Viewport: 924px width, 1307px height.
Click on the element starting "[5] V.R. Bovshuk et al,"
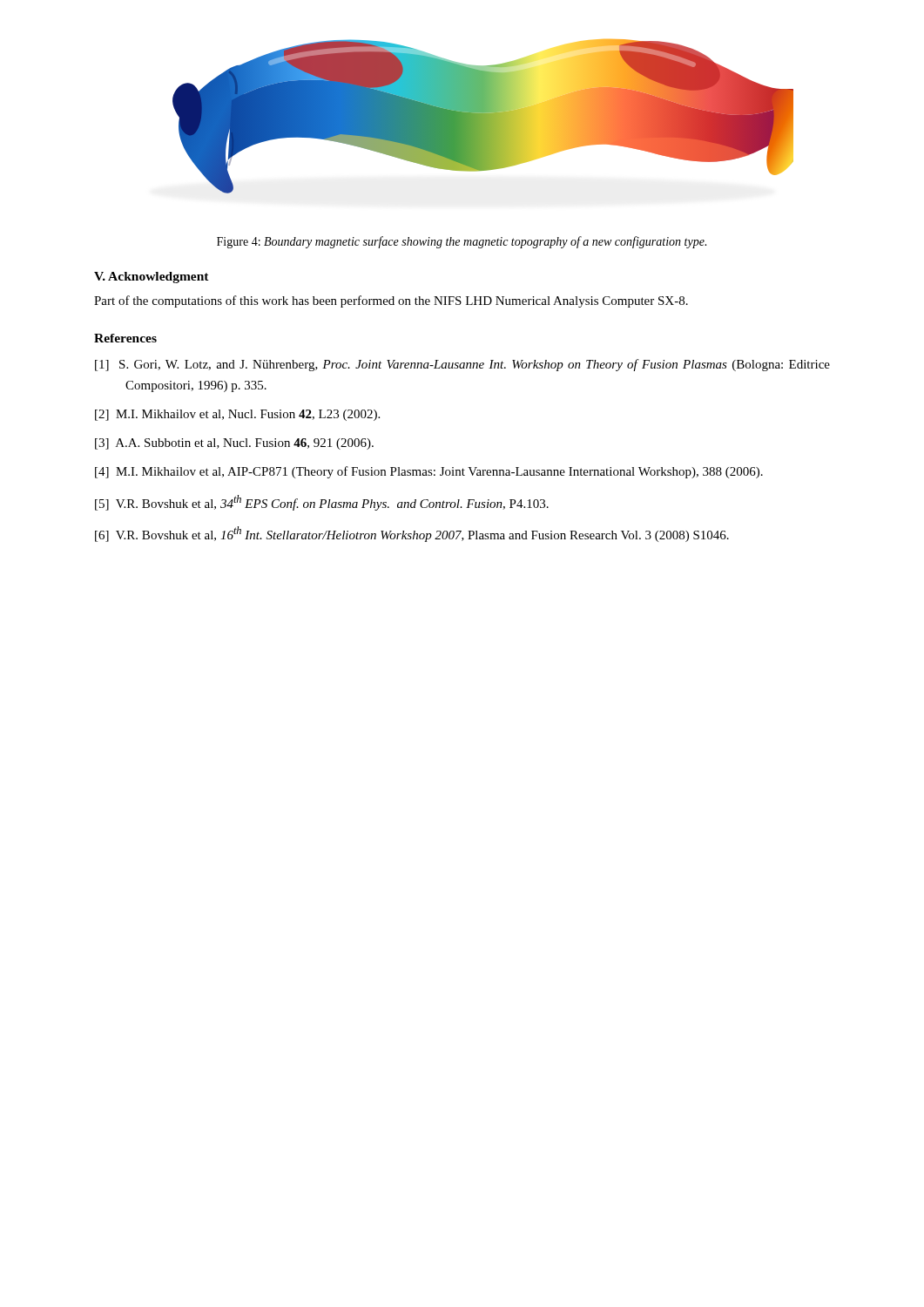tap(322, 501)
